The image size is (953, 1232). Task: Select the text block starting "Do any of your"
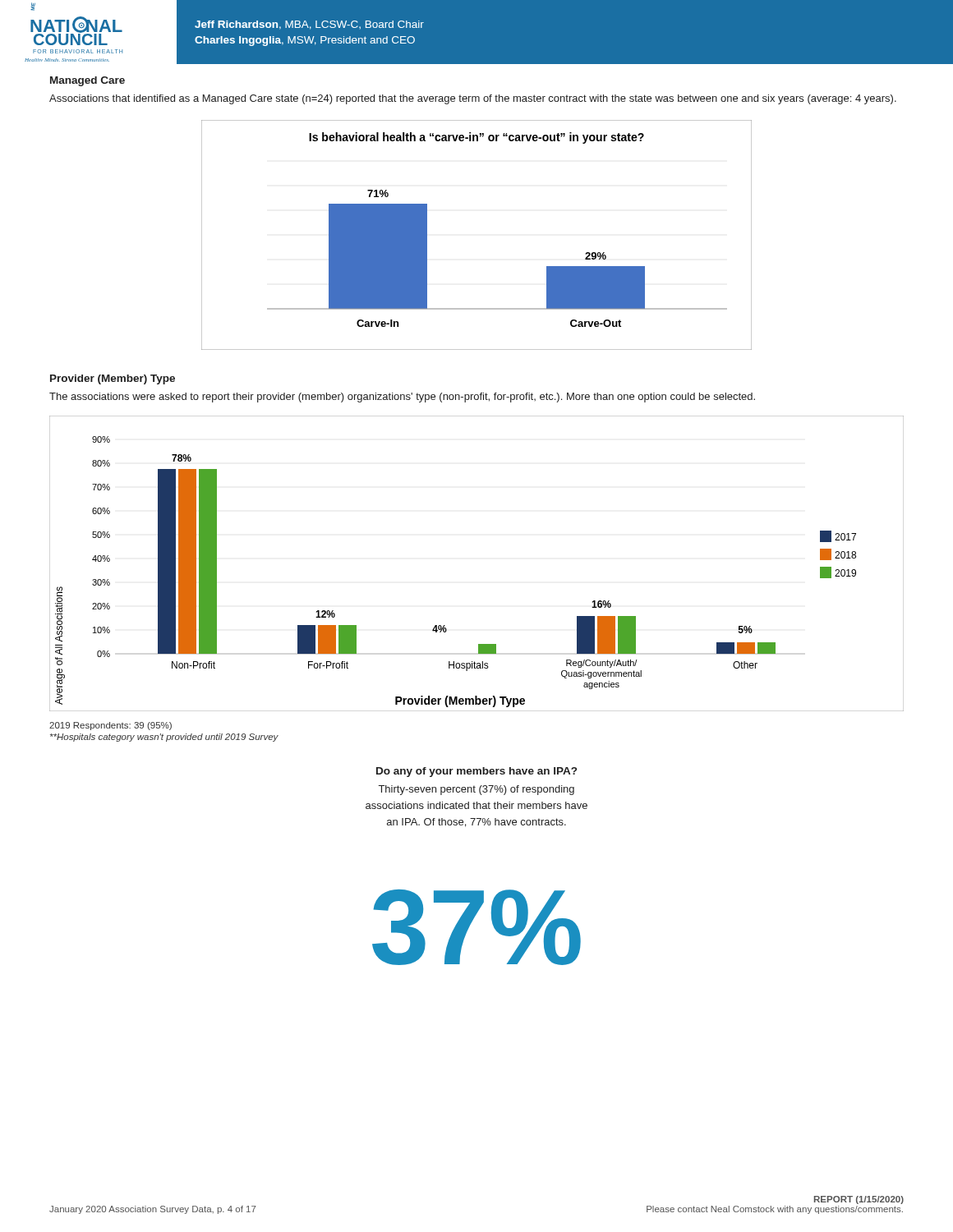[x=476, y=798]
